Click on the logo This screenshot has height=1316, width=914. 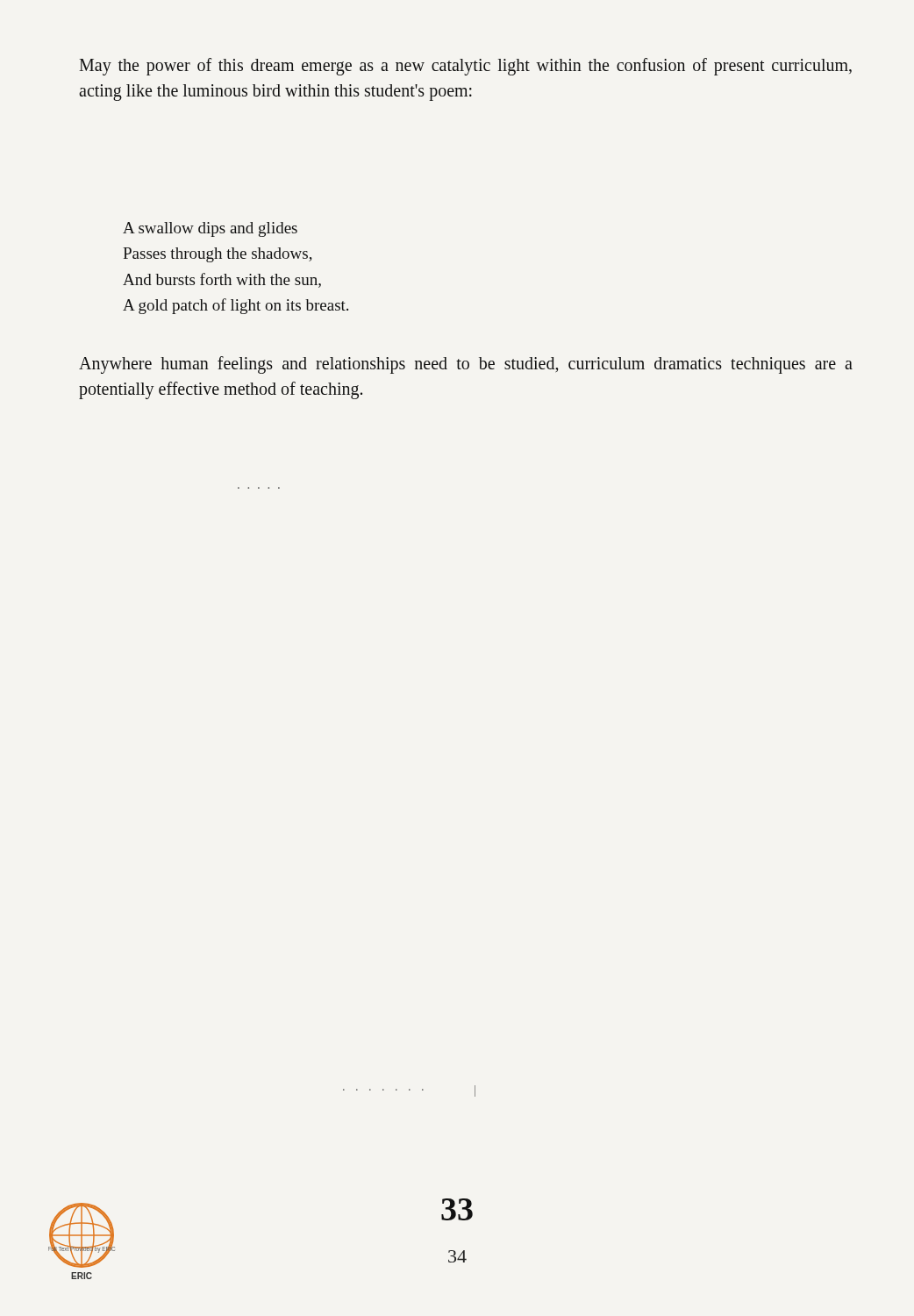tap(90, 1241)
